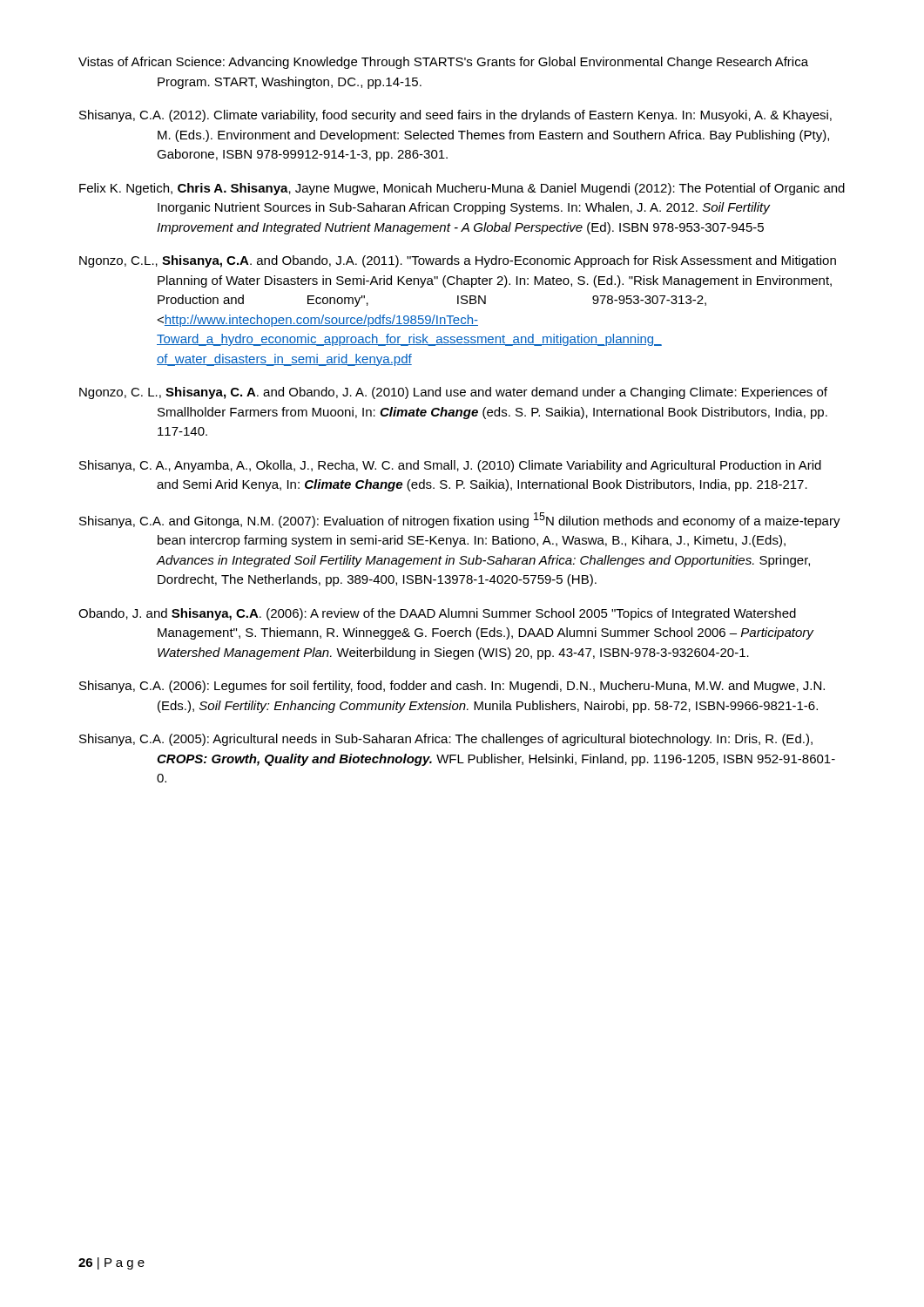Find the block on this page that starts "Shisanya, C.A. and Gitonga, N.M. (2007):"
This screenshot has height=1307, width=924.
[459, 548]
